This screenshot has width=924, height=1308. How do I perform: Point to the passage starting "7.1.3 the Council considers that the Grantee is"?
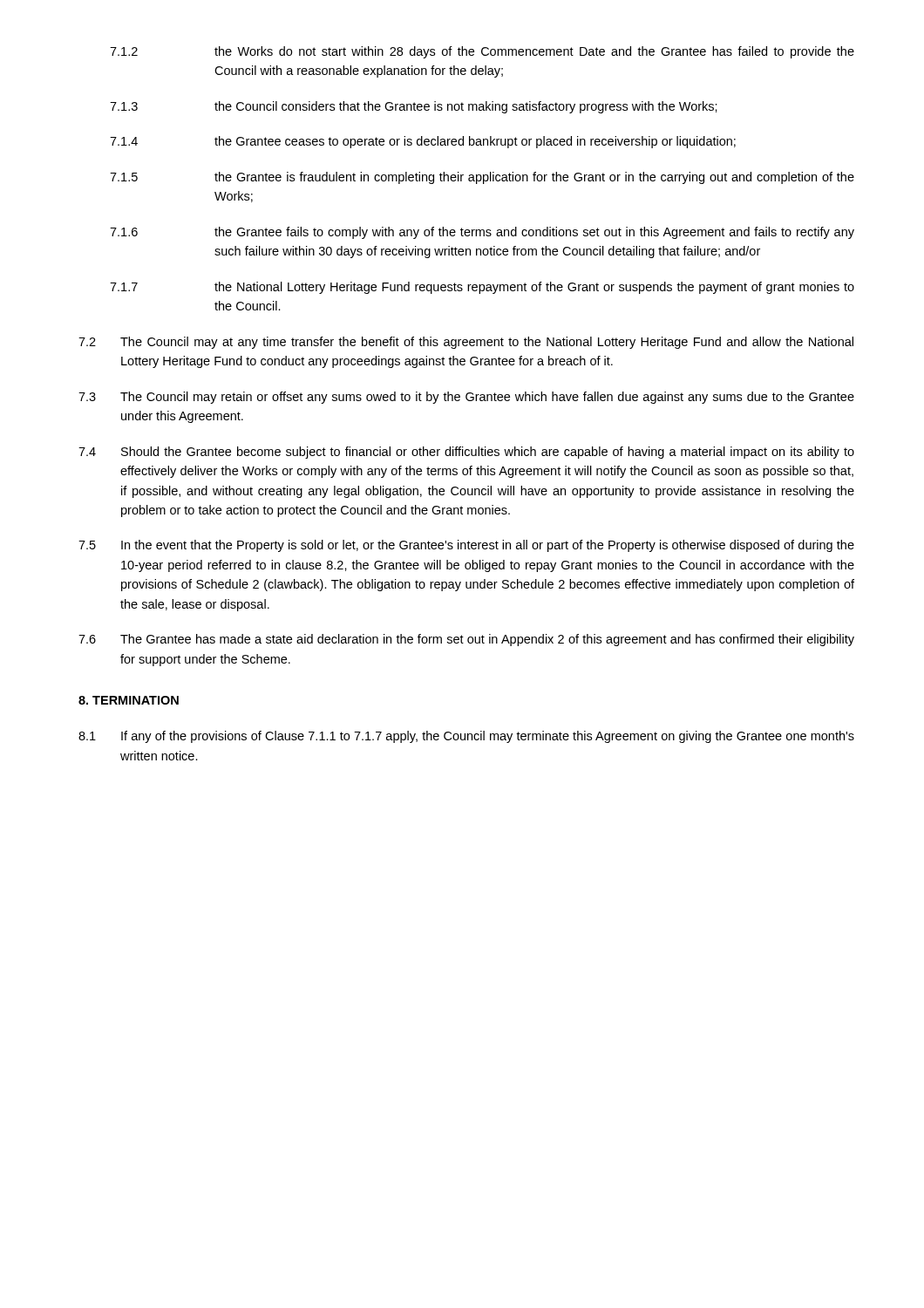[x=466, y=107]
